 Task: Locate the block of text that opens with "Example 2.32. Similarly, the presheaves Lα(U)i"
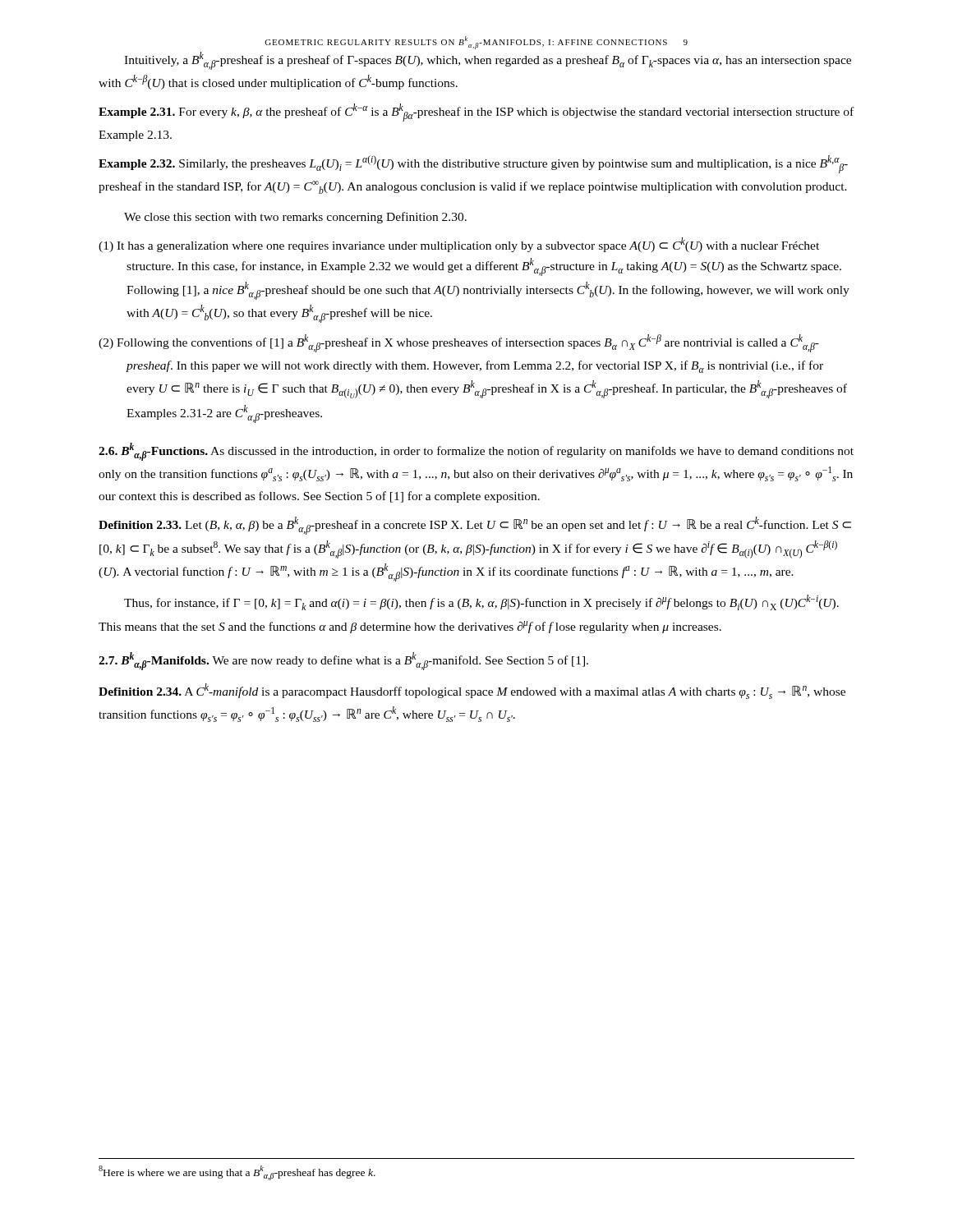[x=476, y=176]
